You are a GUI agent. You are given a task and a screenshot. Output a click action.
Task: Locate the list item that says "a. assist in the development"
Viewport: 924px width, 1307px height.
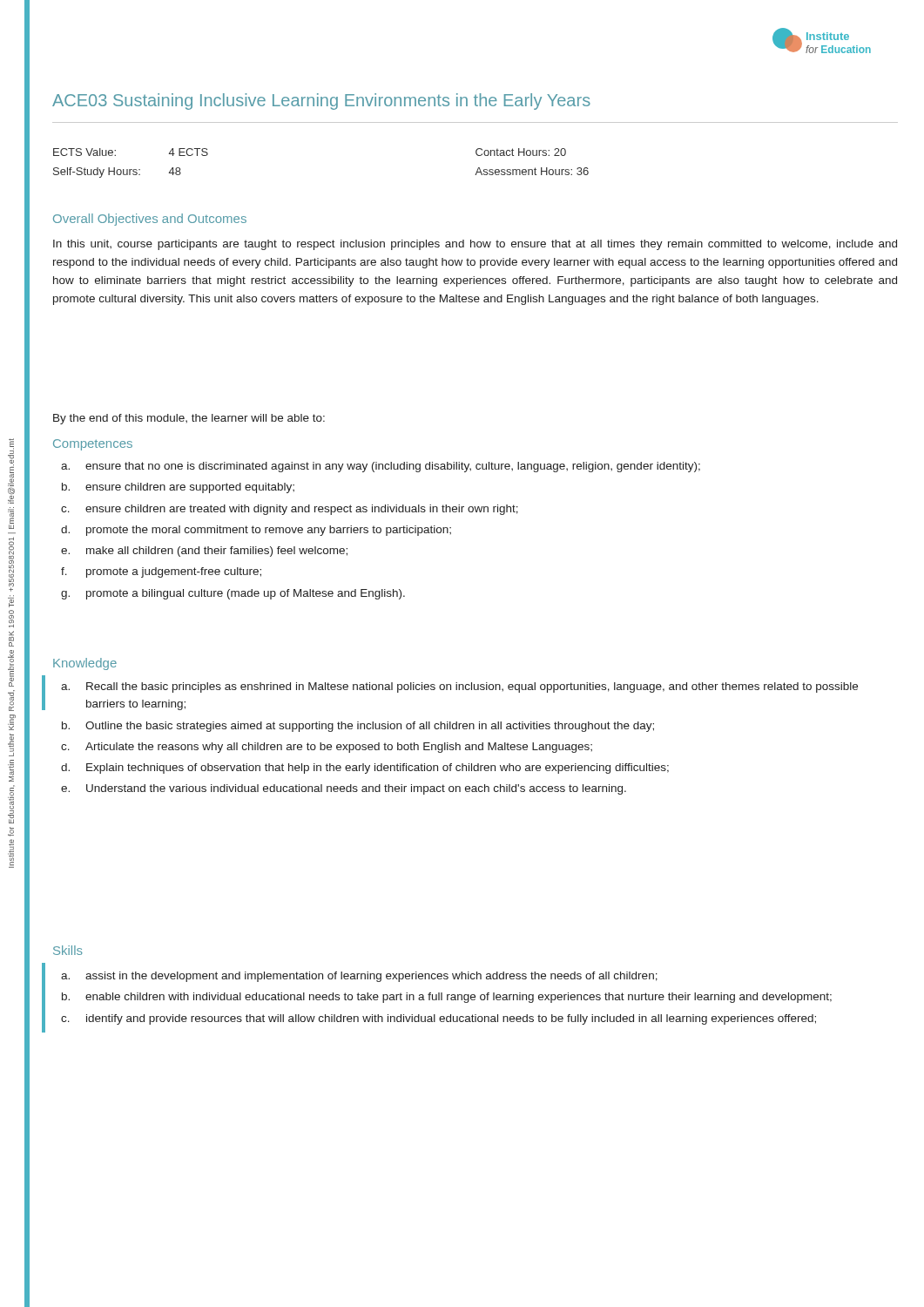(x=479, y=976)
